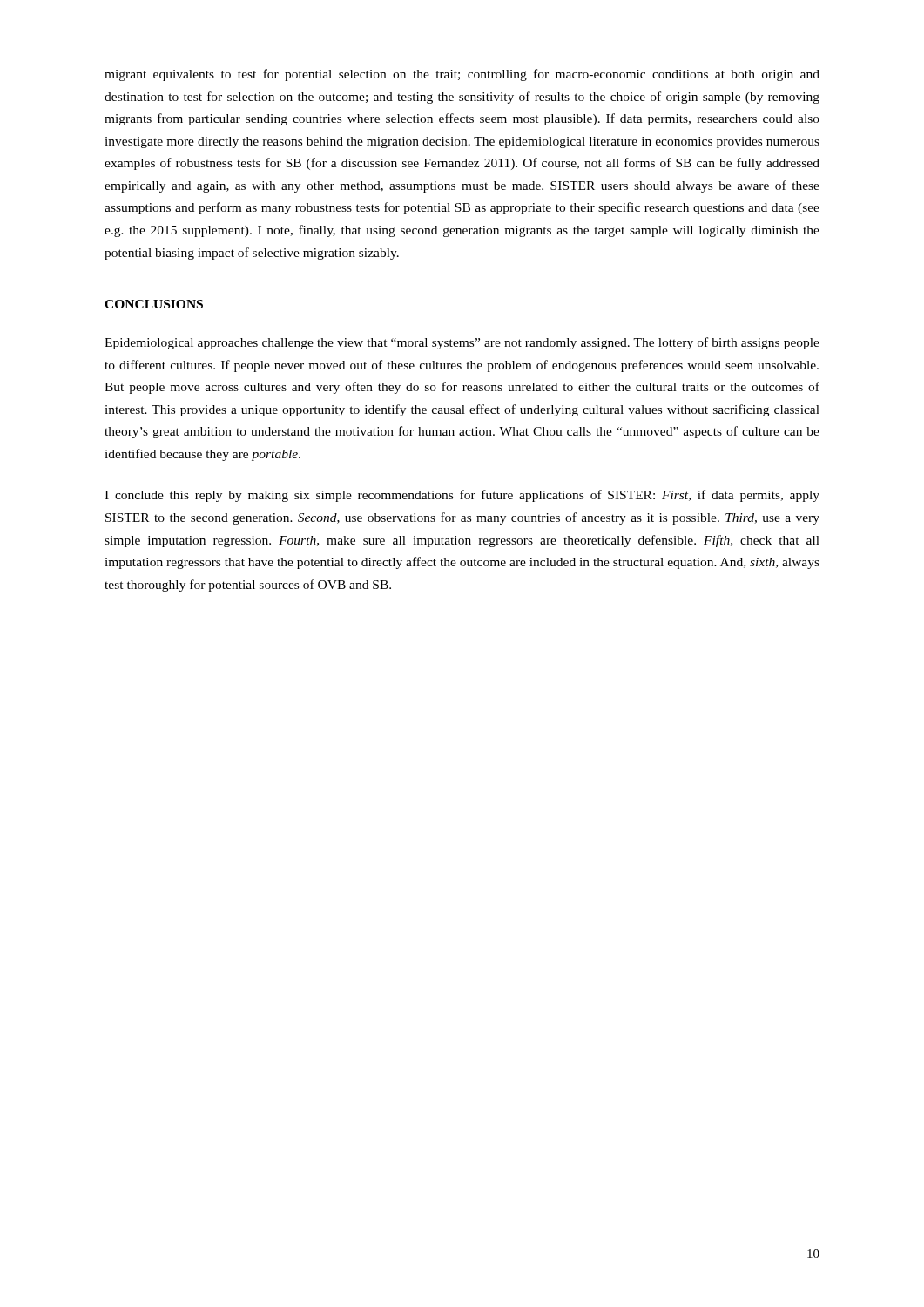Navigate to the block starting "migrant equivalents to test for"
This screenshot has height=1307, width=924.
click(462, 163)
